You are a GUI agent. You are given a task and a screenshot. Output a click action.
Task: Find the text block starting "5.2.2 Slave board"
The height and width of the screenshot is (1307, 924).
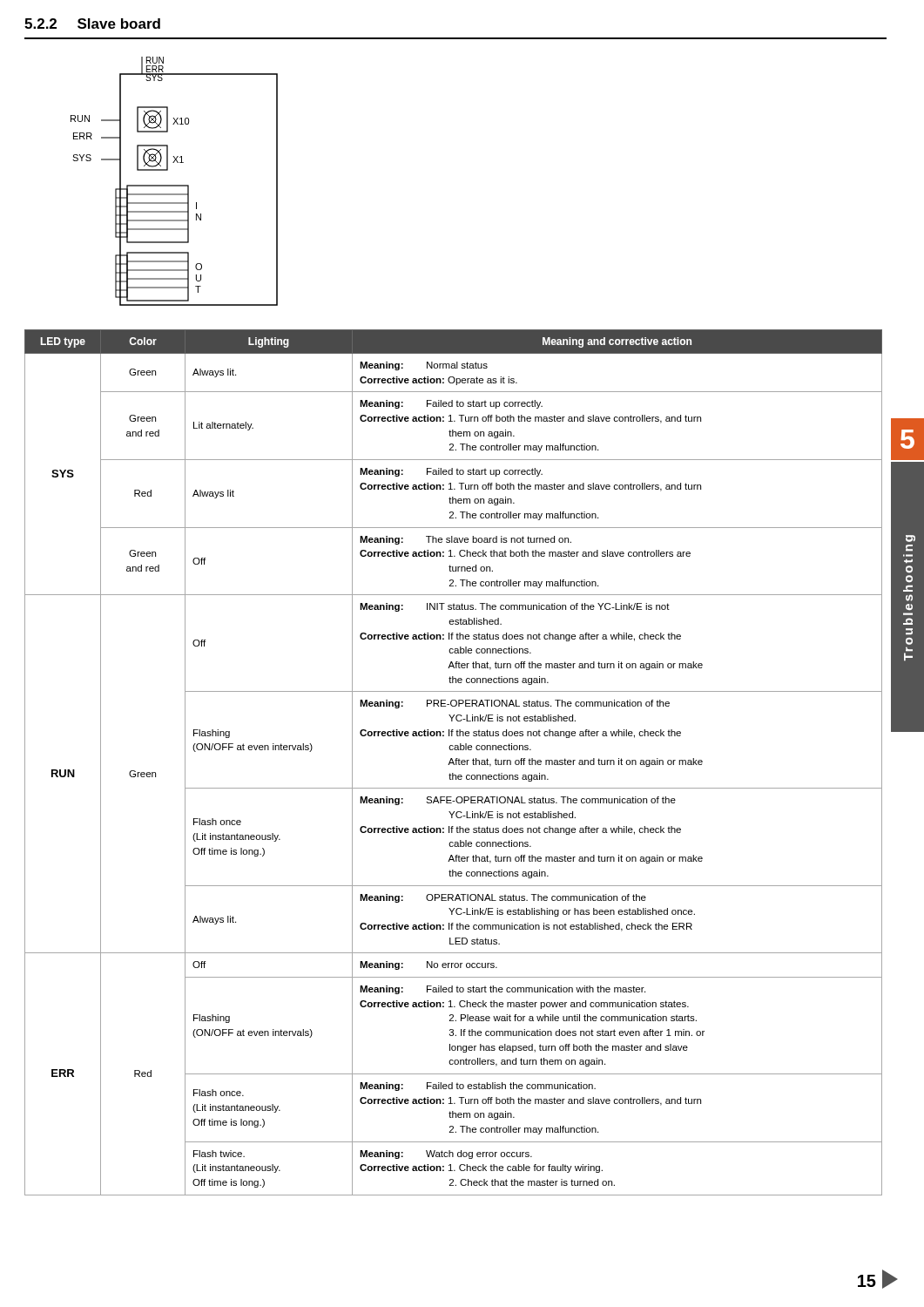(x=93, y=24)
